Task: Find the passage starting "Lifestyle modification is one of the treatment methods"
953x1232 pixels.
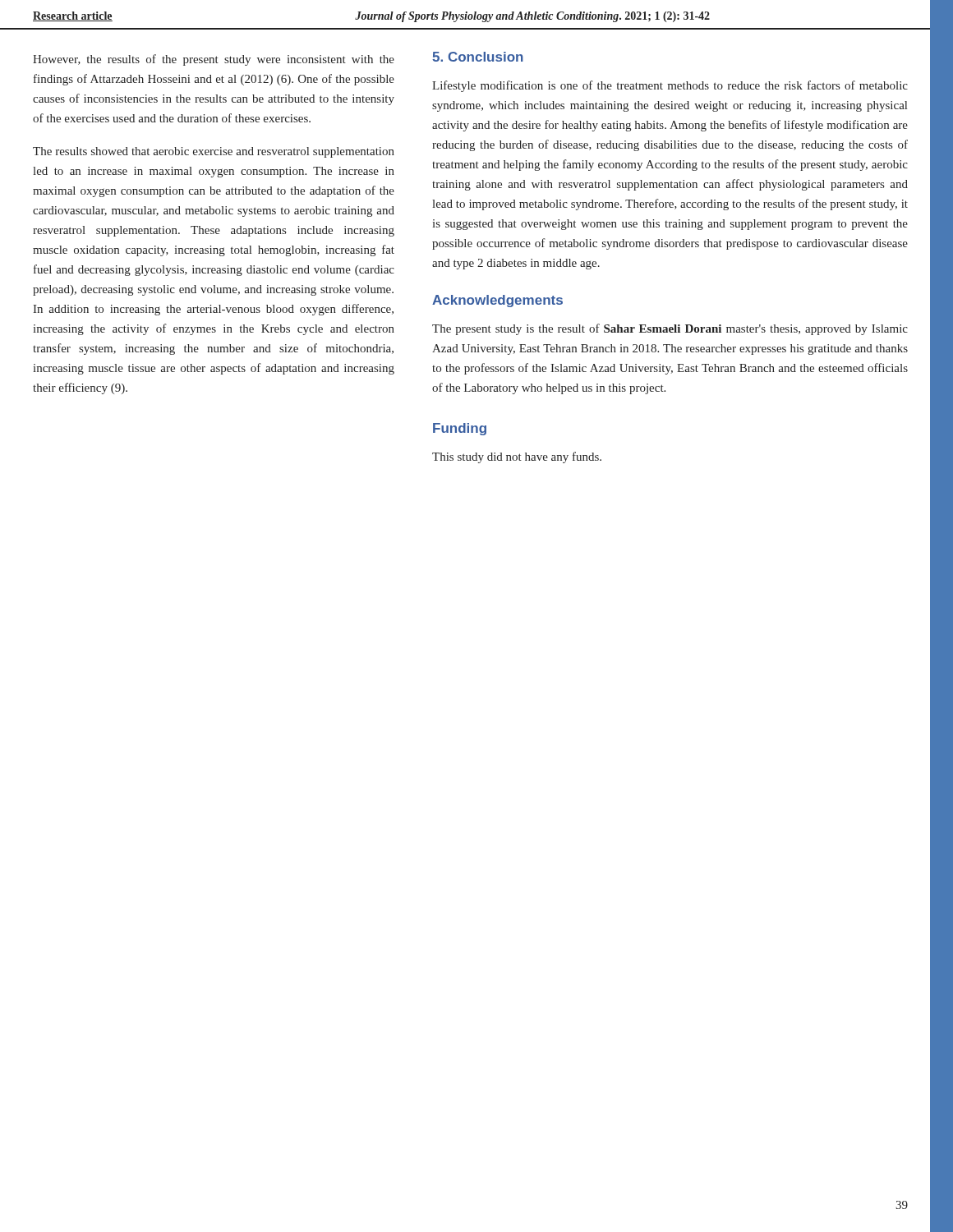Action: point(670,174)
